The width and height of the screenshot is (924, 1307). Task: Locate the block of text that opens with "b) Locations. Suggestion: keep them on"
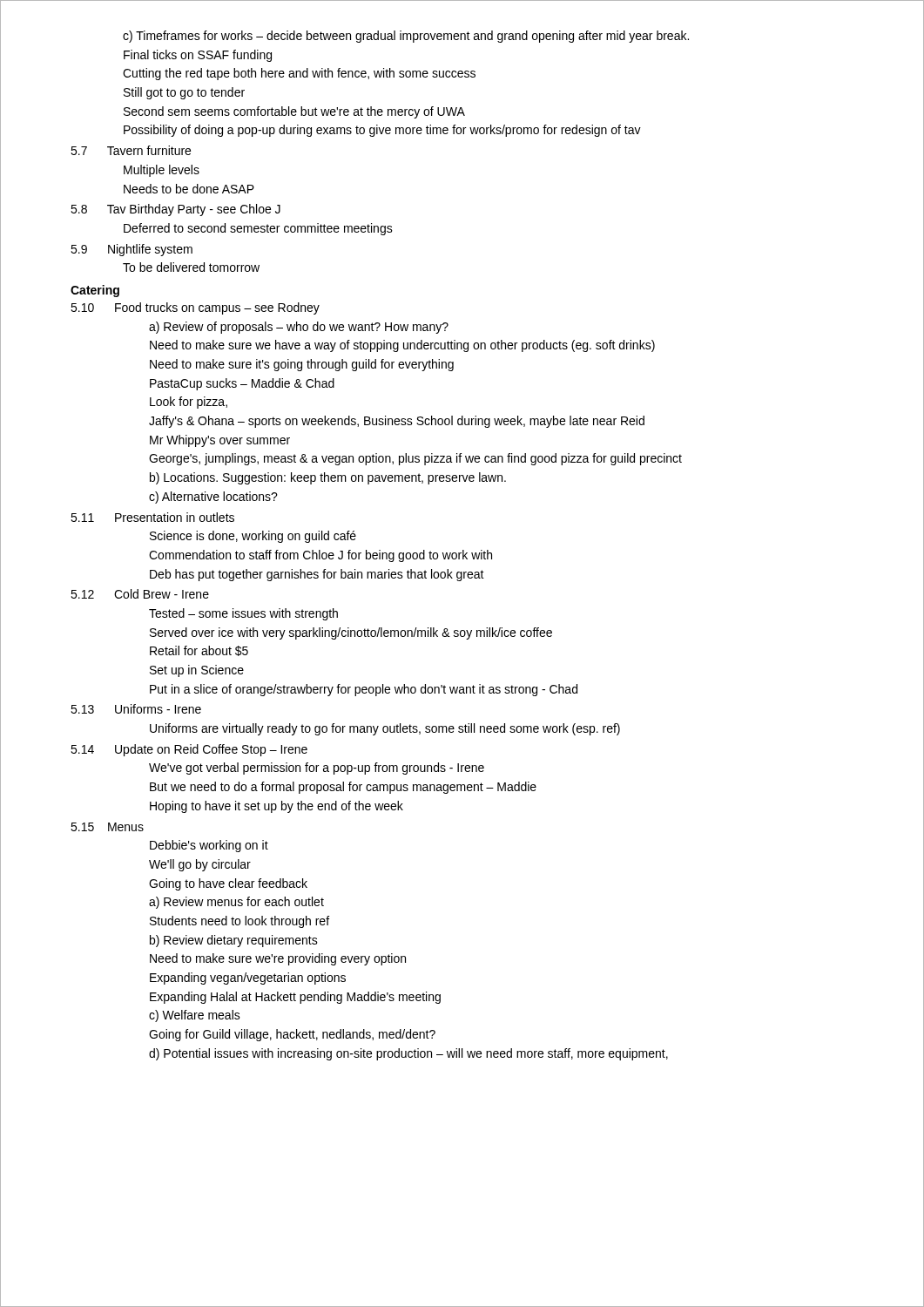click(328, 478)
